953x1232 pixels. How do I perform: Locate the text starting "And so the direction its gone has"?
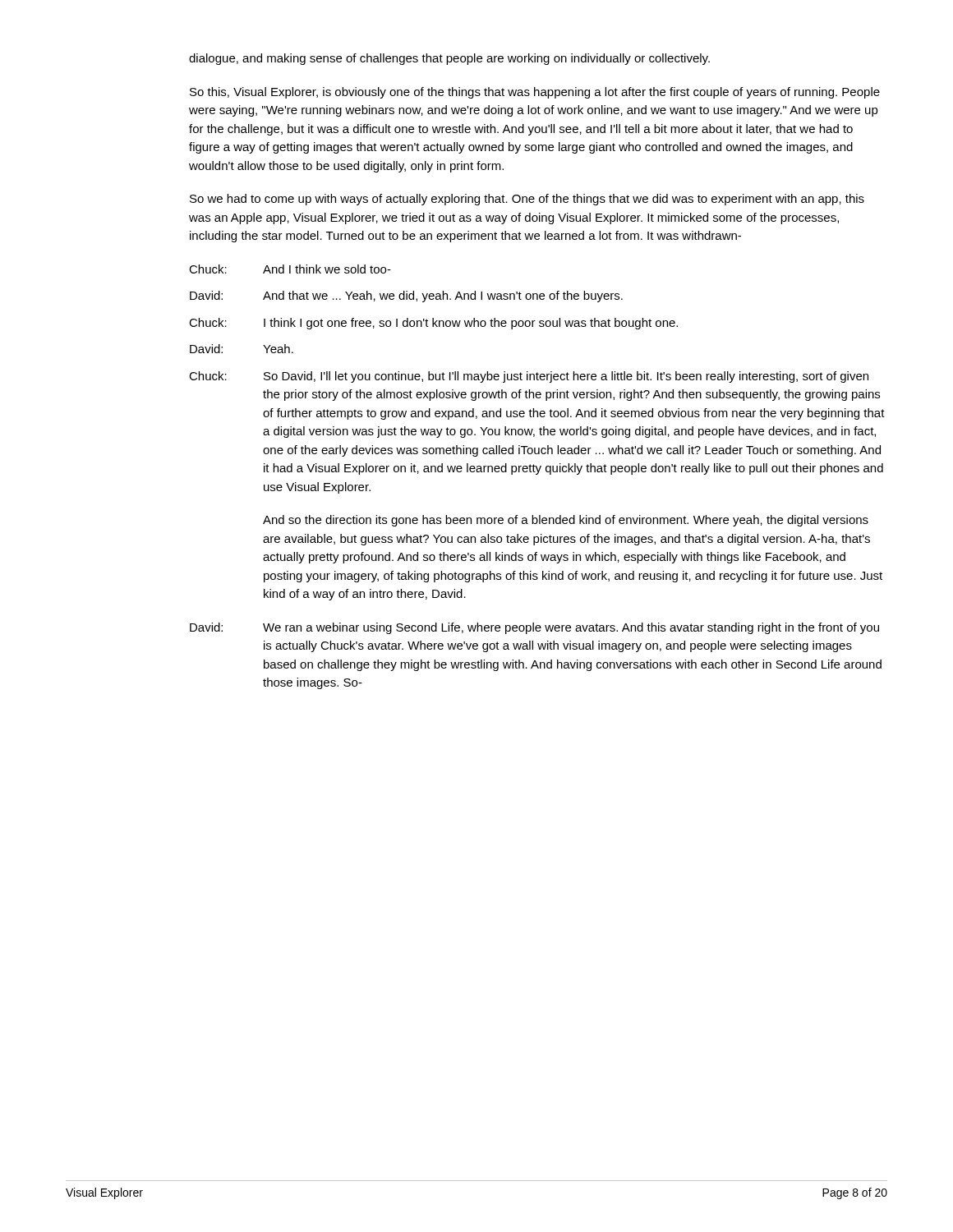pyautogui.click(x=573, y=556)
